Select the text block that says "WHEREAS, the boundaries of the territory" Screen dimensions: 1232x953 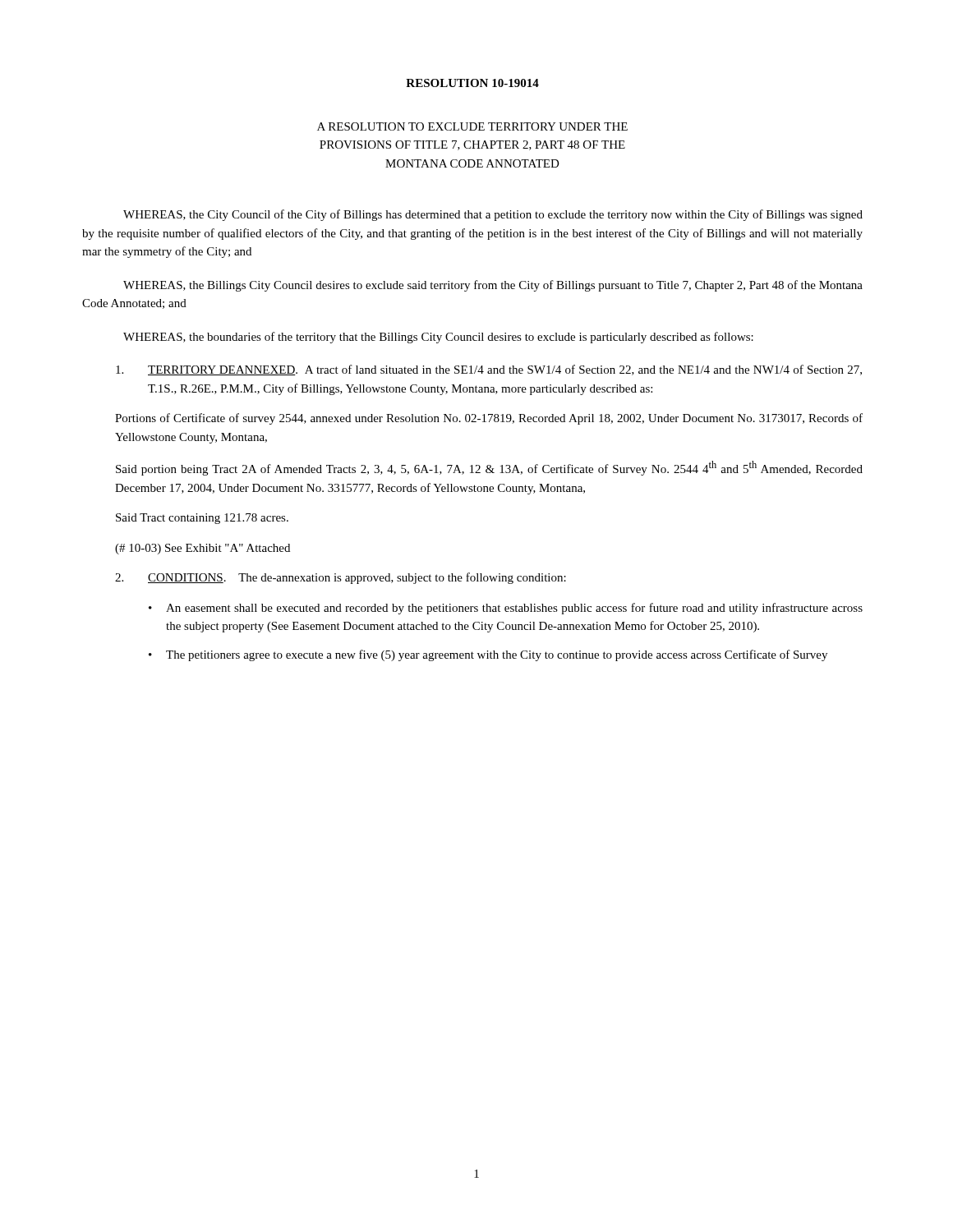click(x=439, y=336)
